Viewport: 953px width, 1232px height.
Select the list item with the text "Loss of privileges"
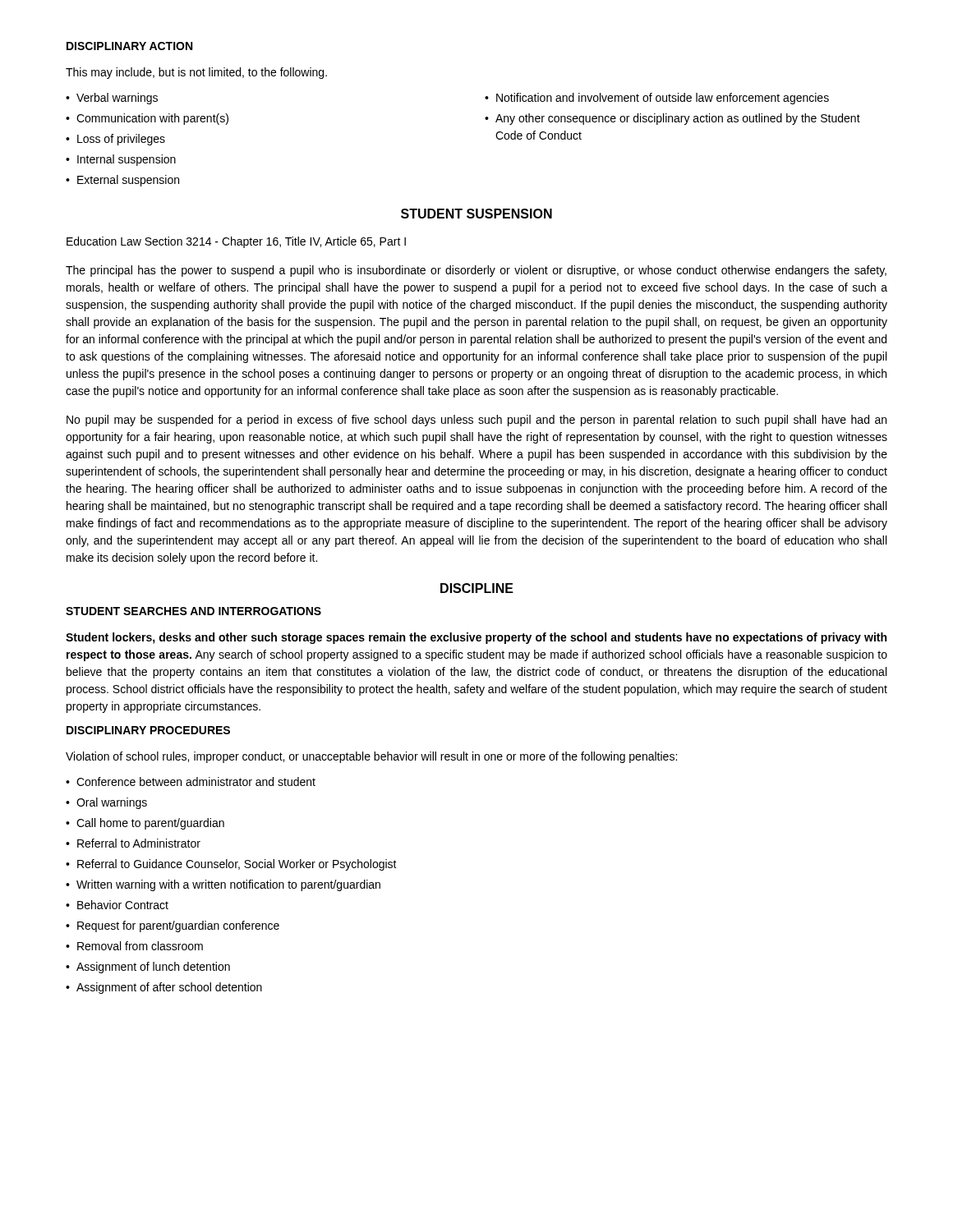point(121,139)
